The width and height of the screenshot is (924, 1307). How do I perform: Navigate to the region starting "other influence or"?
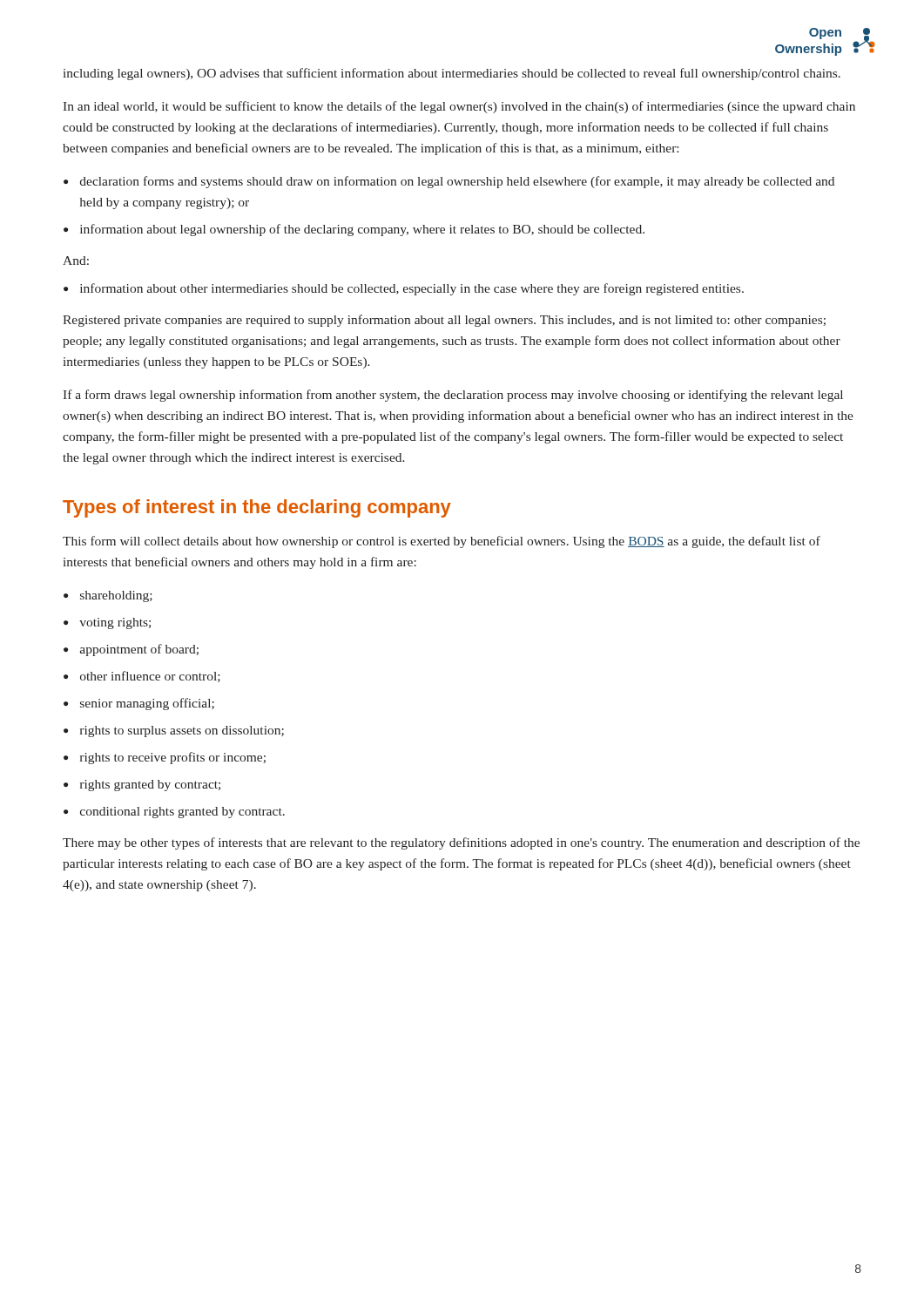150,677
